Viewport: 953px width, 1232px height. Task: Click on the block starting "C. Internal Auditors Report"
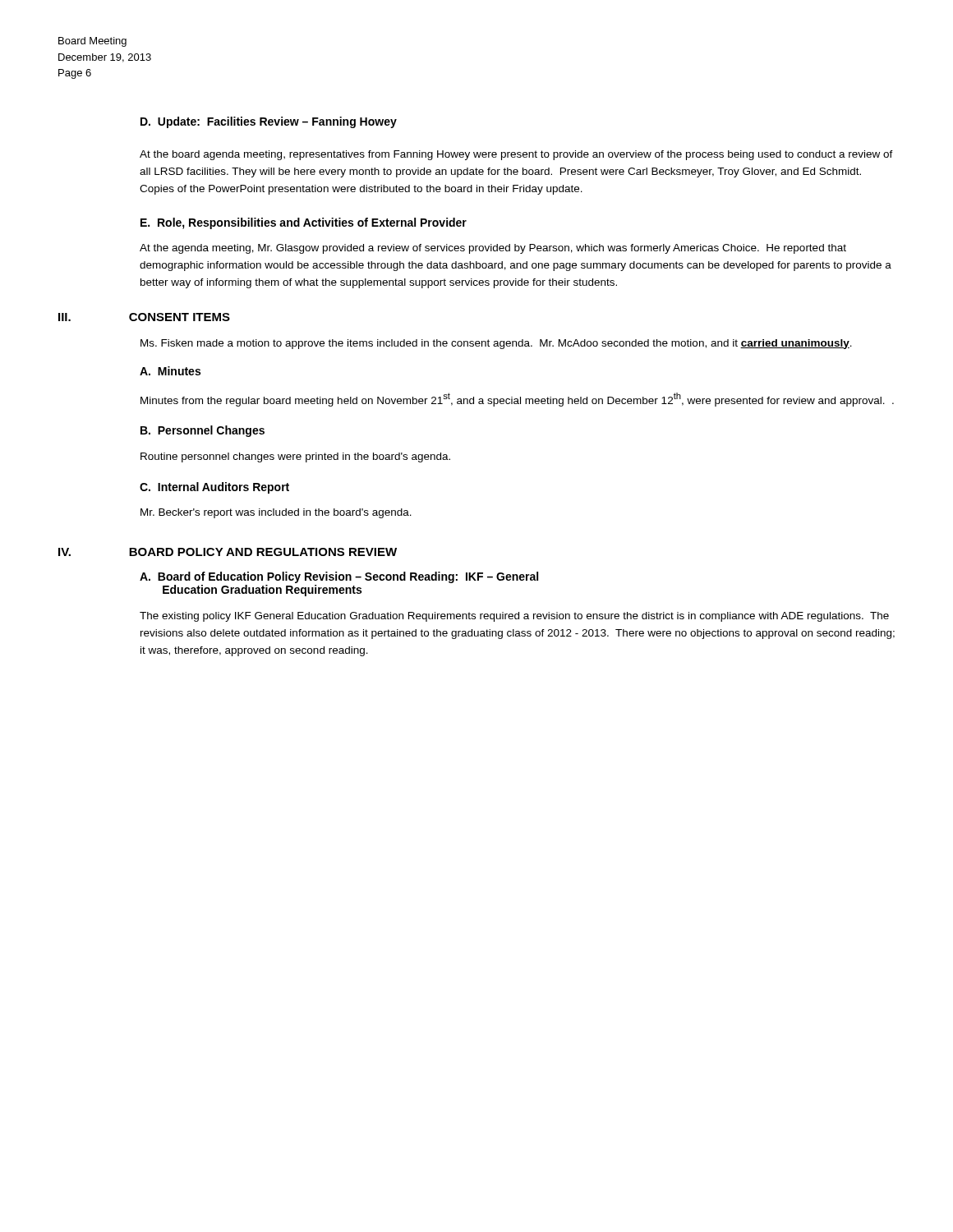point(214,488)
